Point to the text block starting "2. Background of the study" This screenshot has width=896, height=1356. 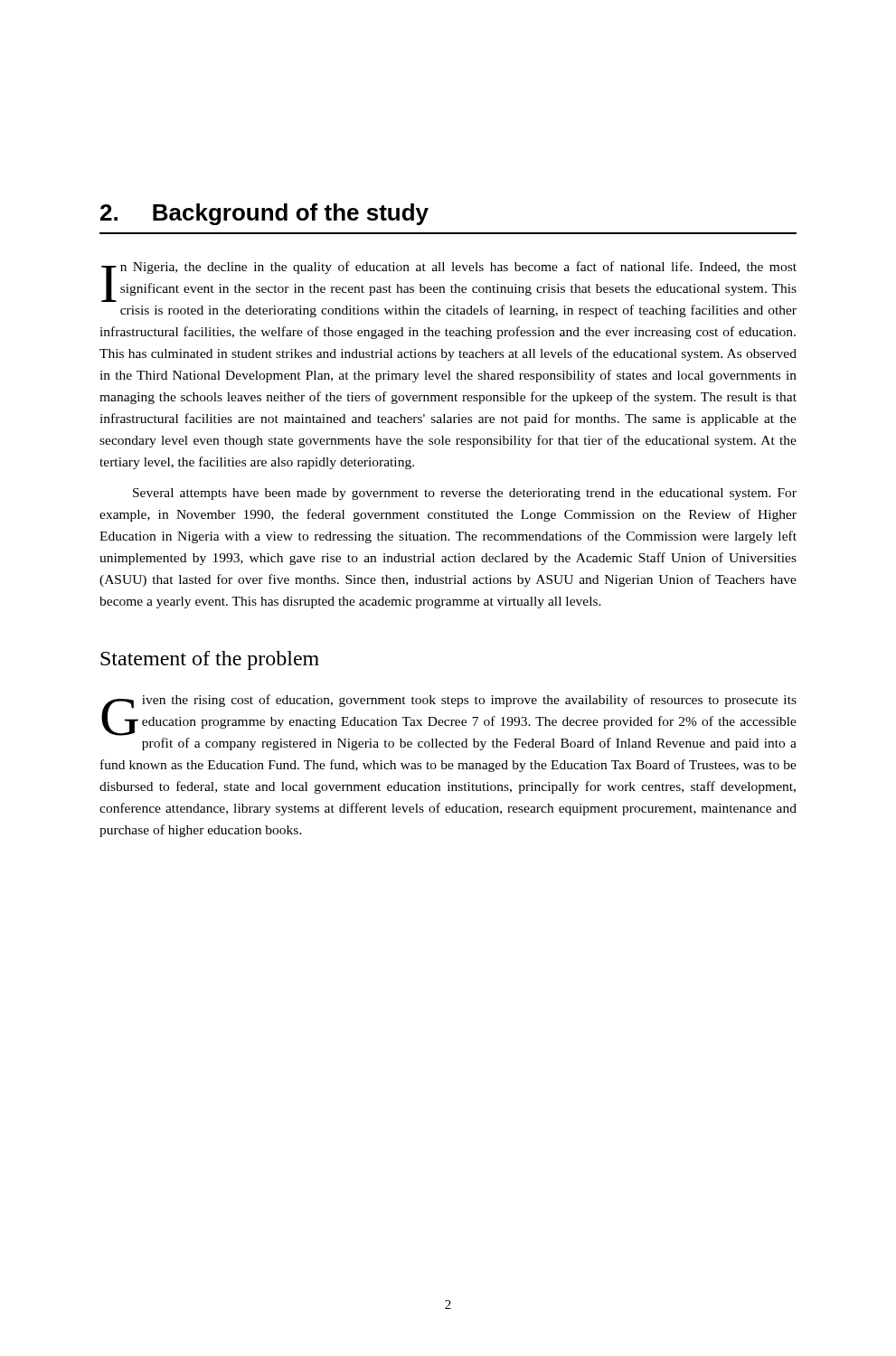[264, 214]
